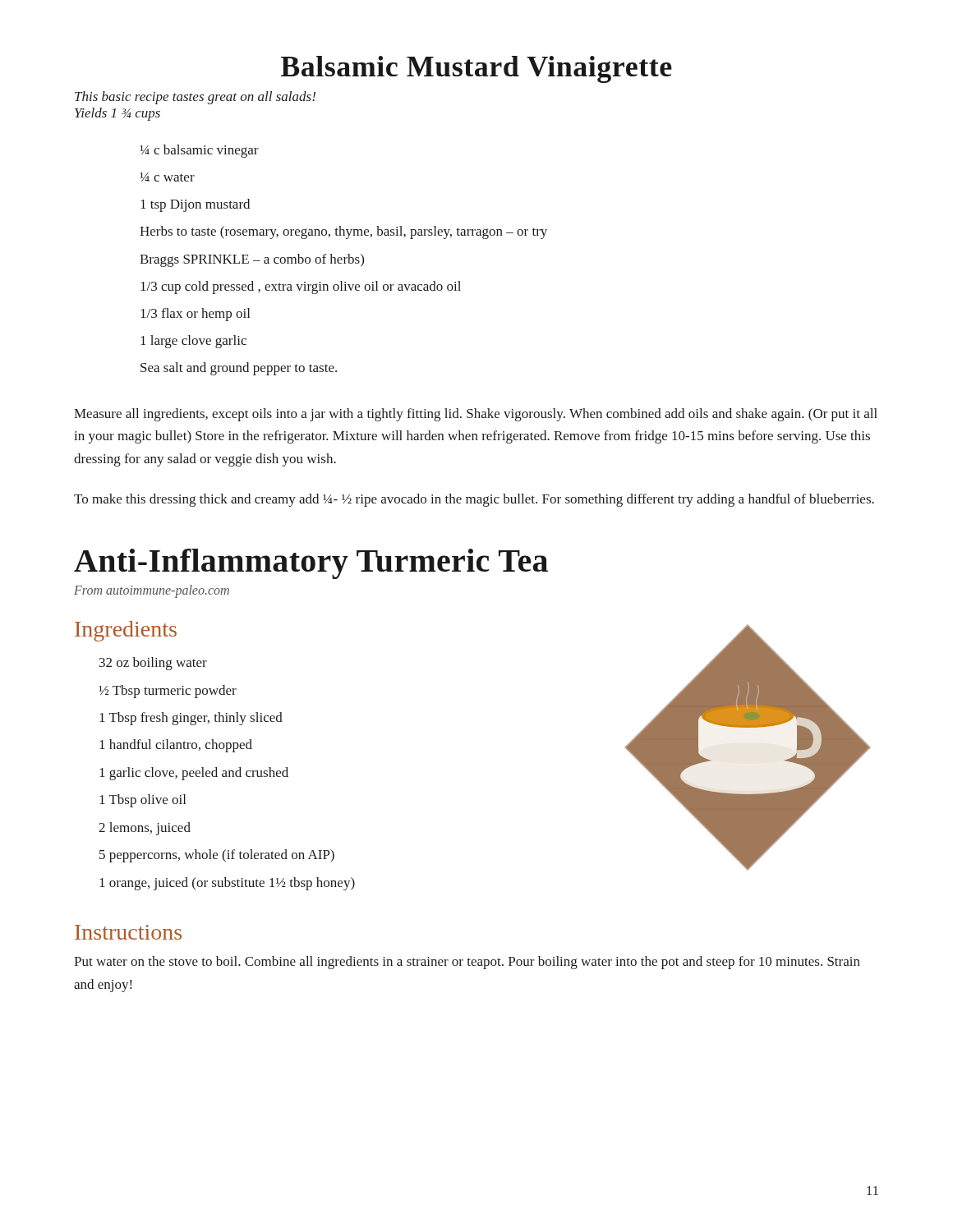Click on the text block that reads "To make this dressing thick and"
The width and height of the screenshot is (953, 1232).
[x=474, y=499]
